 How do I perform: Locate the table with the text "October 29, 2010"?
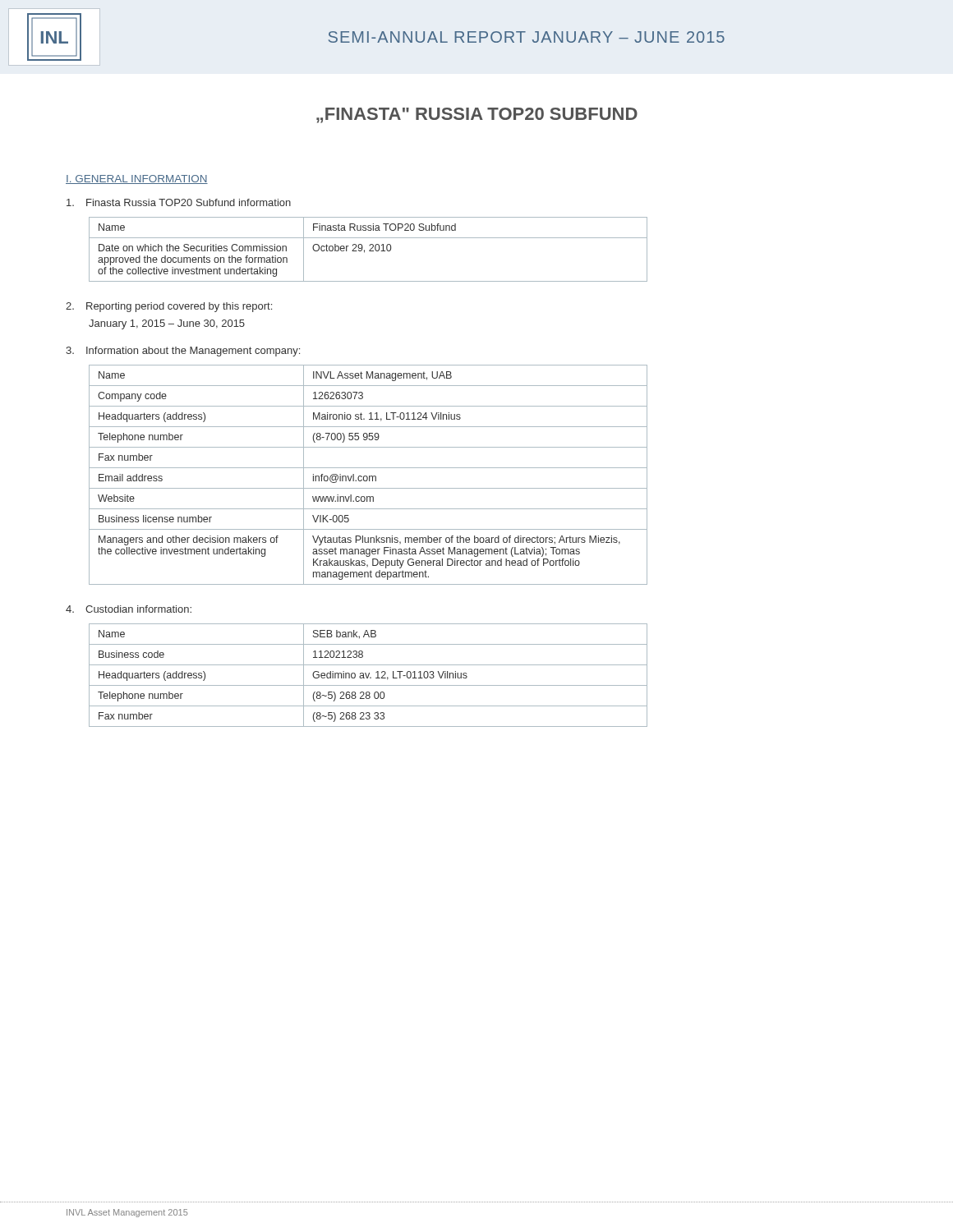[x=488, y=249]
